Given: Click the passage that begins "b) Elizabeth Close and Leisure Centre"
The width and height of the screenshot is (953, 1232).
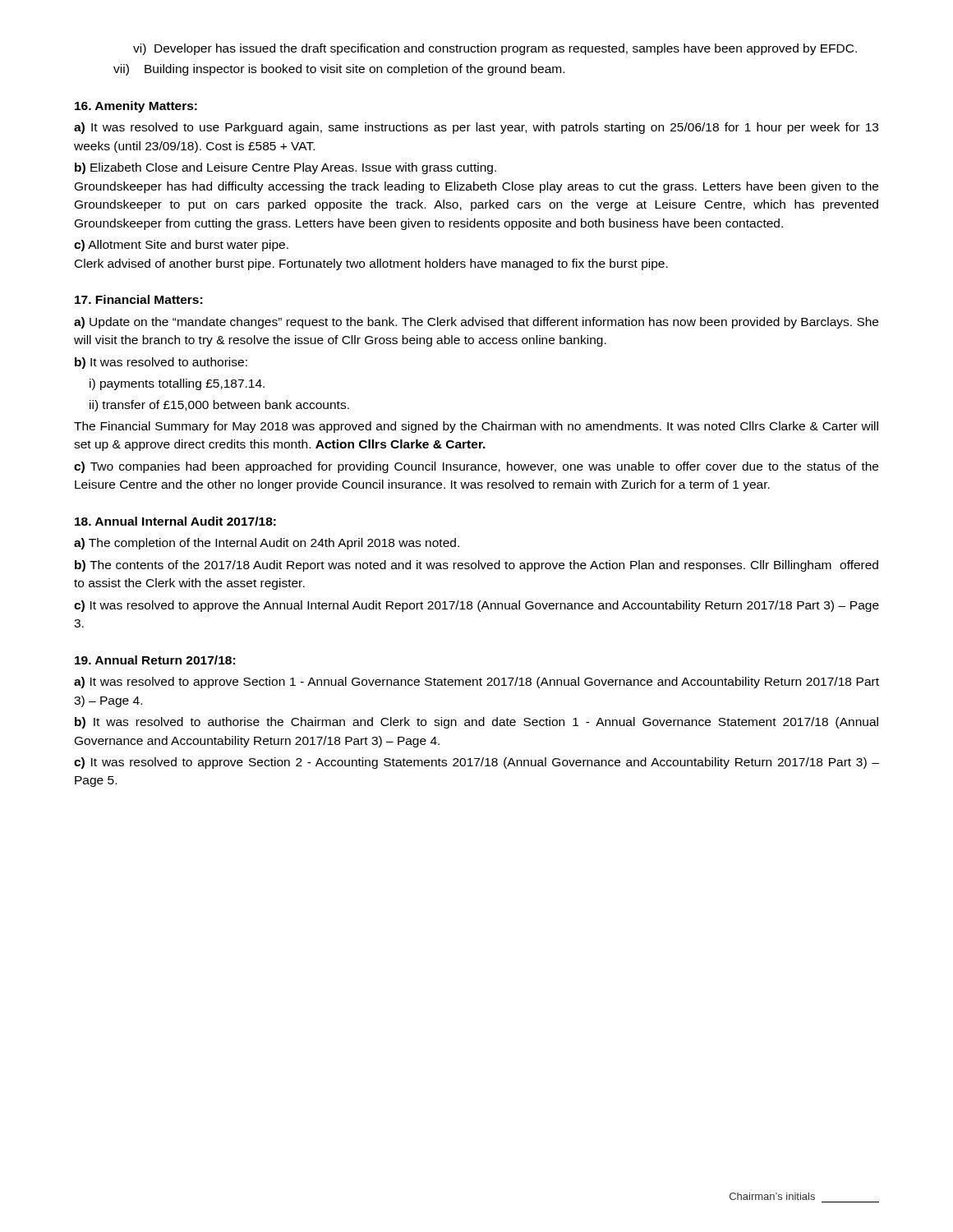Looking at the screenshot, I should (476, 195).
